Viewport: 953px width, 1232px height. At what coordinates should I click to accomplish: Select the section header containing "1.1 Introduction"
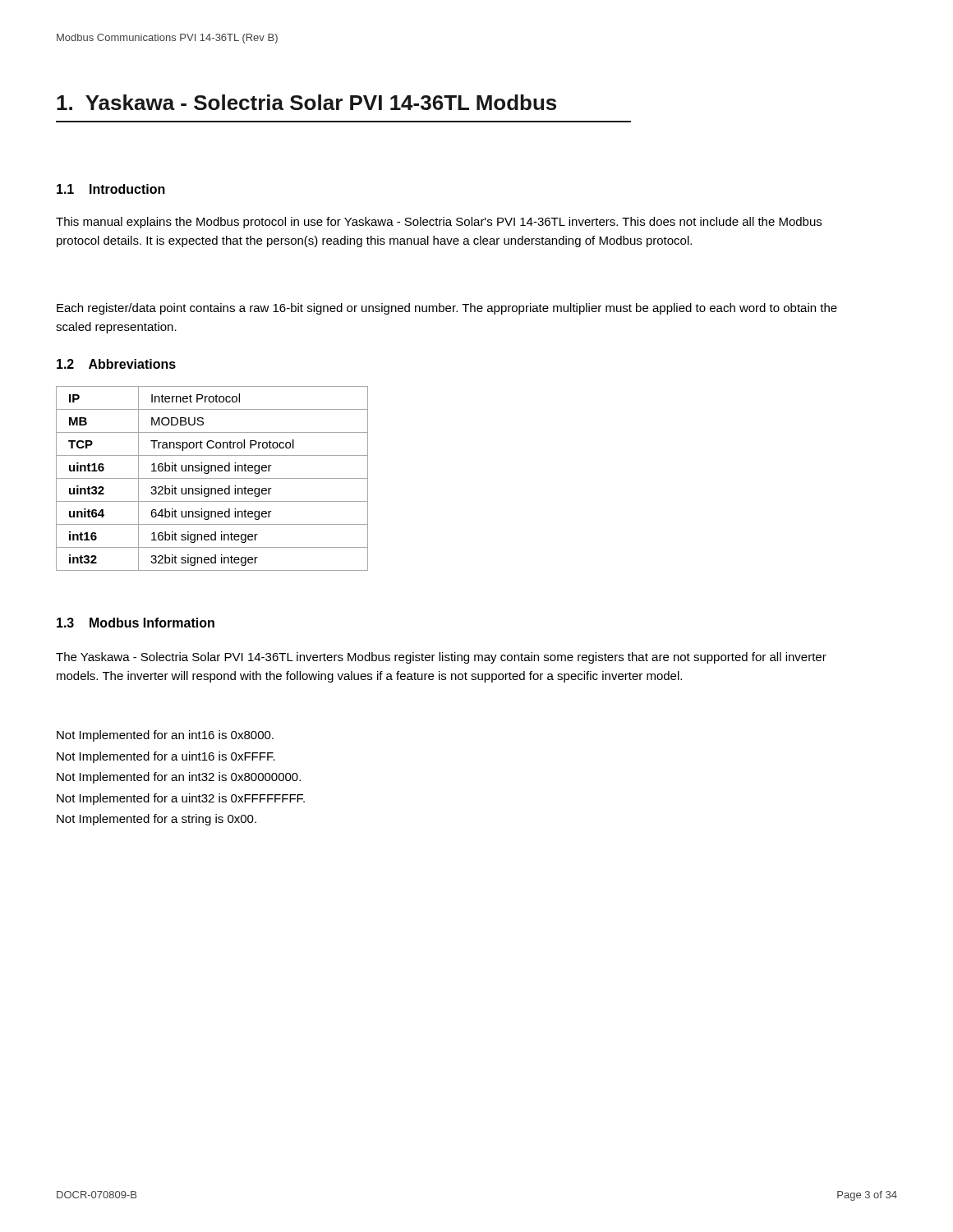pyautogui.click(x=111, y=189)
